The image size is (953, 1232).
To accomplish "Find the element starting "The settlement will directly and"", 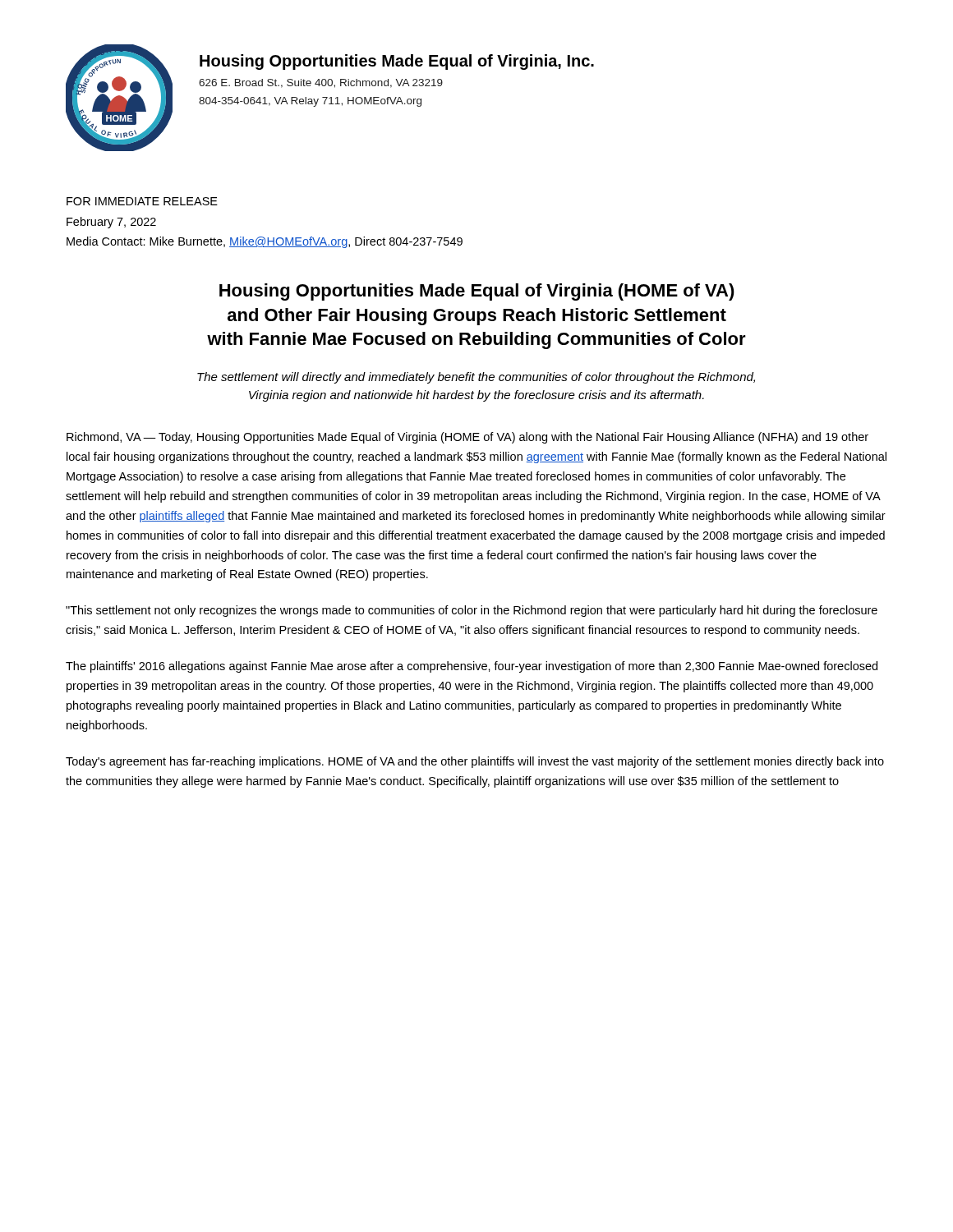I will tap(476, 386).
